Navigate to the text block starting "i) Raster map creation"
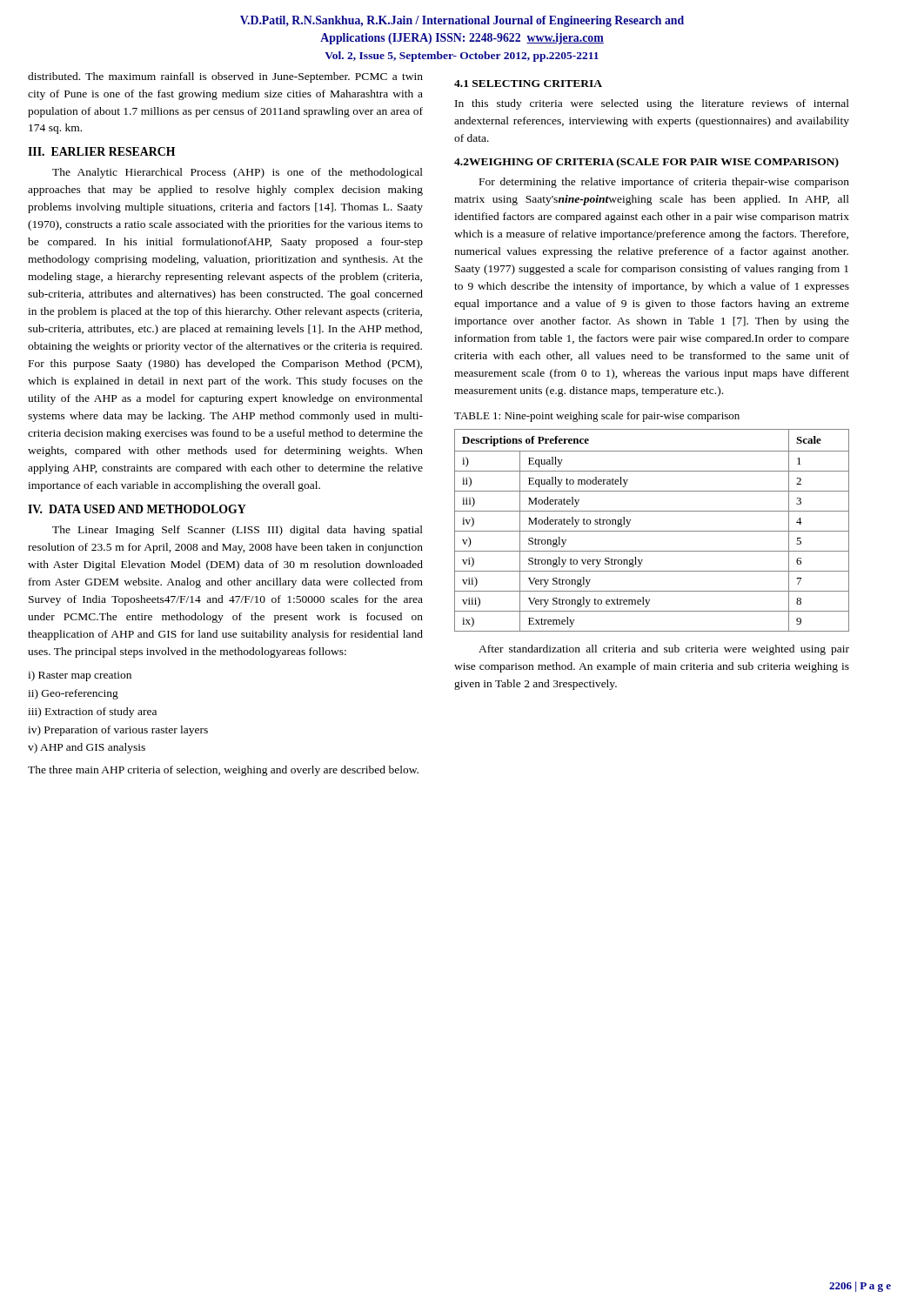The height and width of the screenshot is (1305, 924). coord(80,674)
